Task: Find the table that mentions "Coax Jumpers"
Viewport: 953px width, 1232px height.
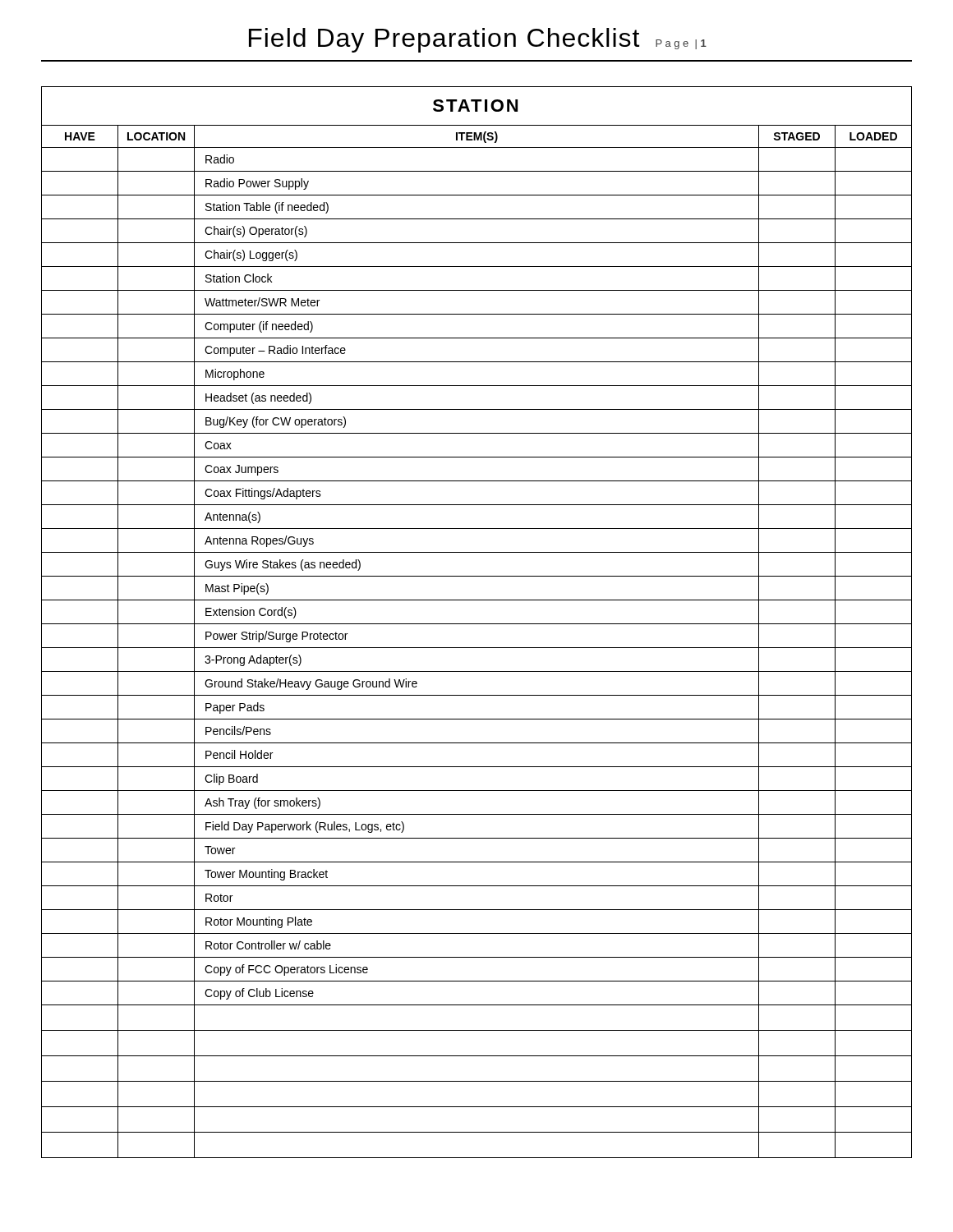Action: click(x=476, y=622)
